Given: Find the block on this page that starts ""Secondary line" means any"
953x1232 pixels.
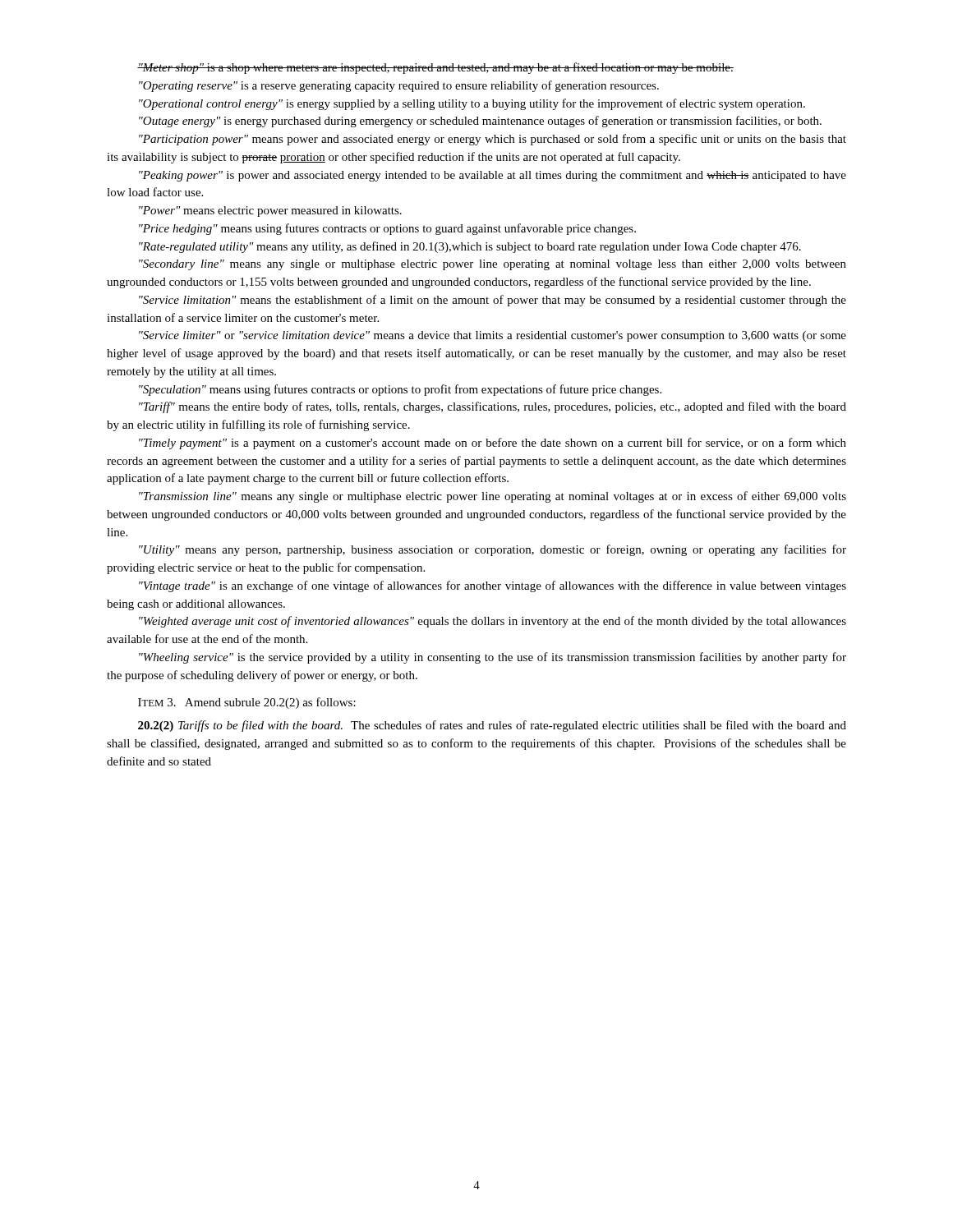Looking at the screenshot, I should click(476, 274).
